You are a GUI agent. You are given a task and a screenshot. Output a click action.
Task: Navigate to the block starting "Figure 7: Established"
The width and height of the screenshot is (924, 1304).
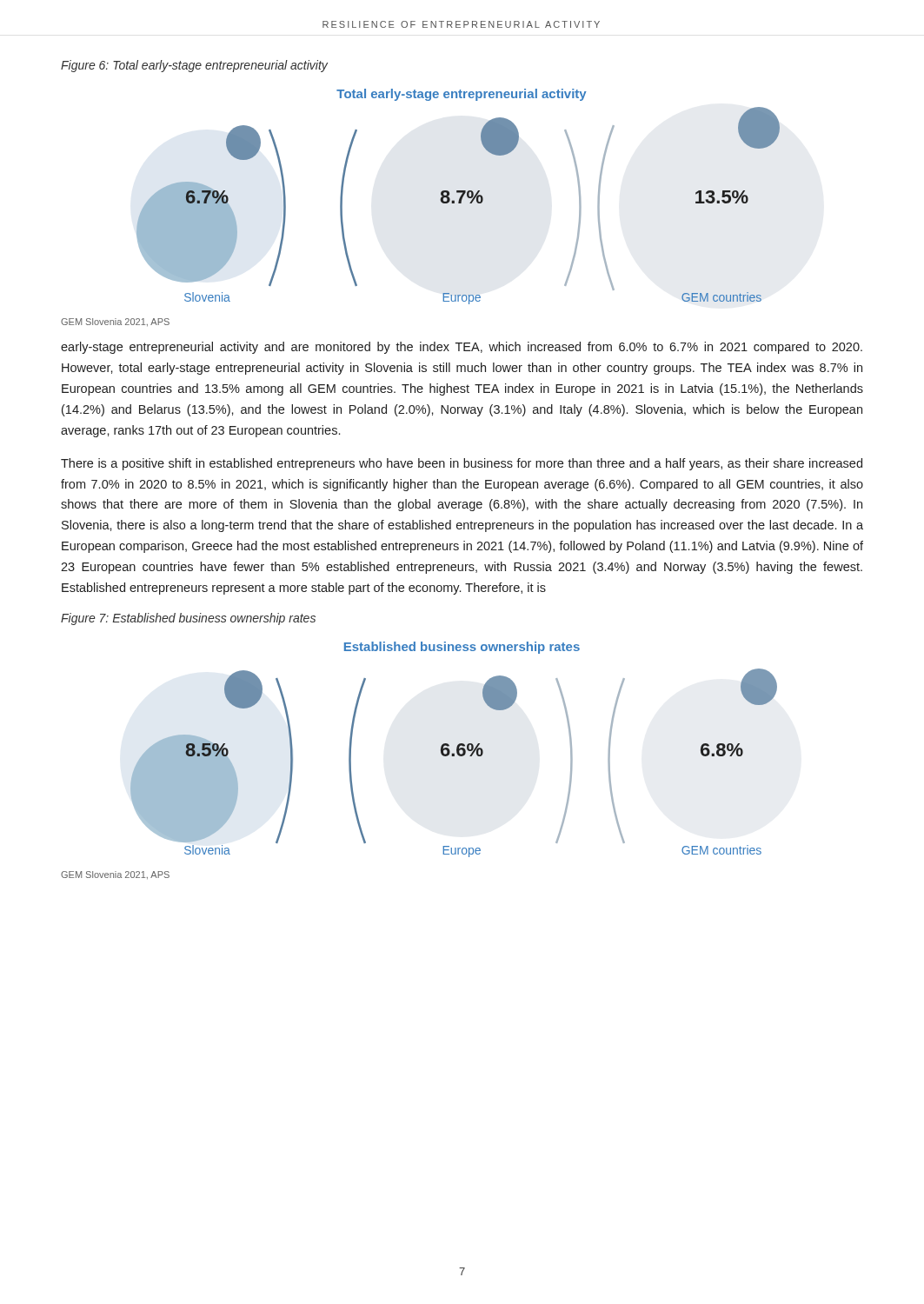188,618
